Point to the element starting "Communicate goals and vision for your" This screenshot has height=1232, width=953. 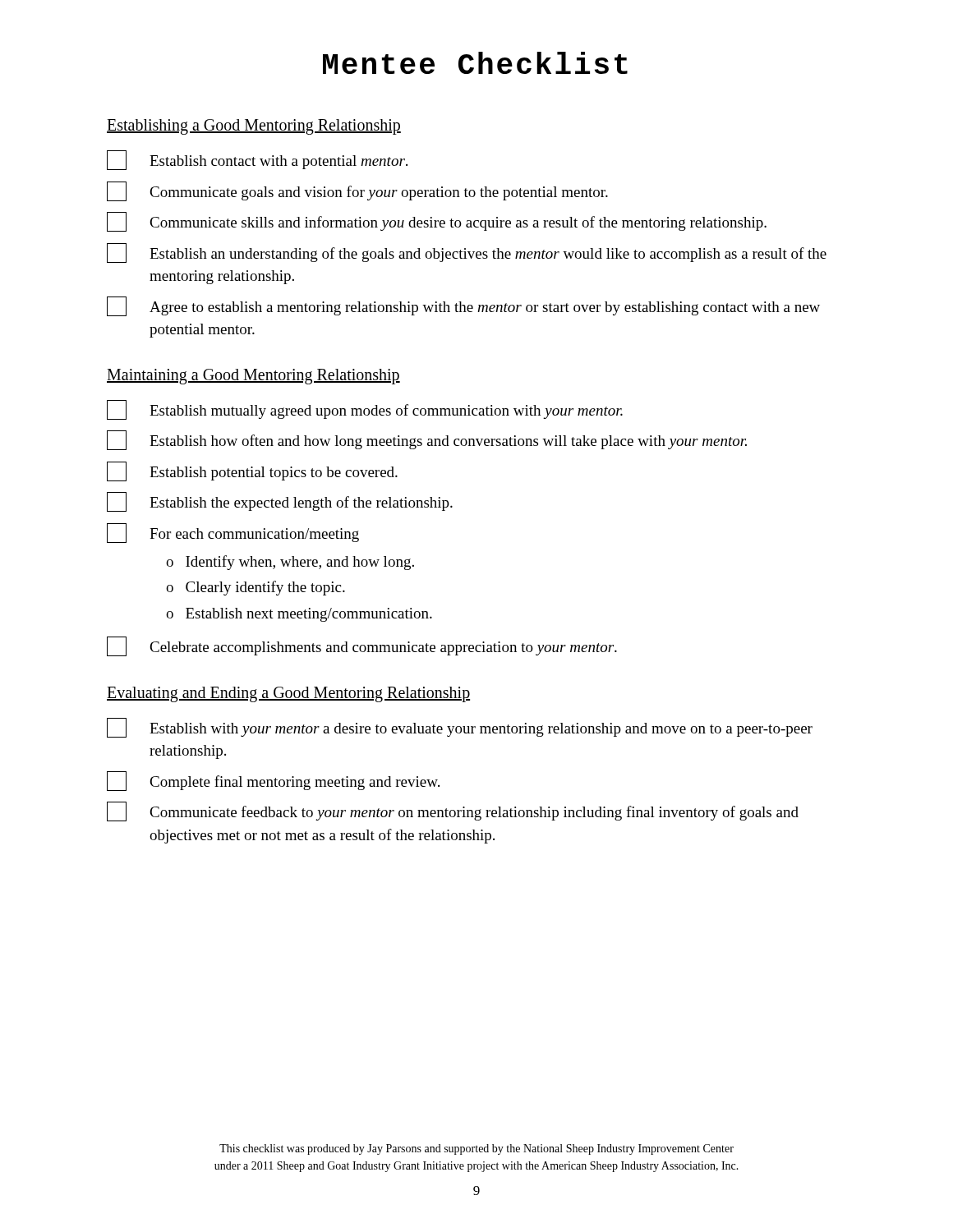click(476, 192)
